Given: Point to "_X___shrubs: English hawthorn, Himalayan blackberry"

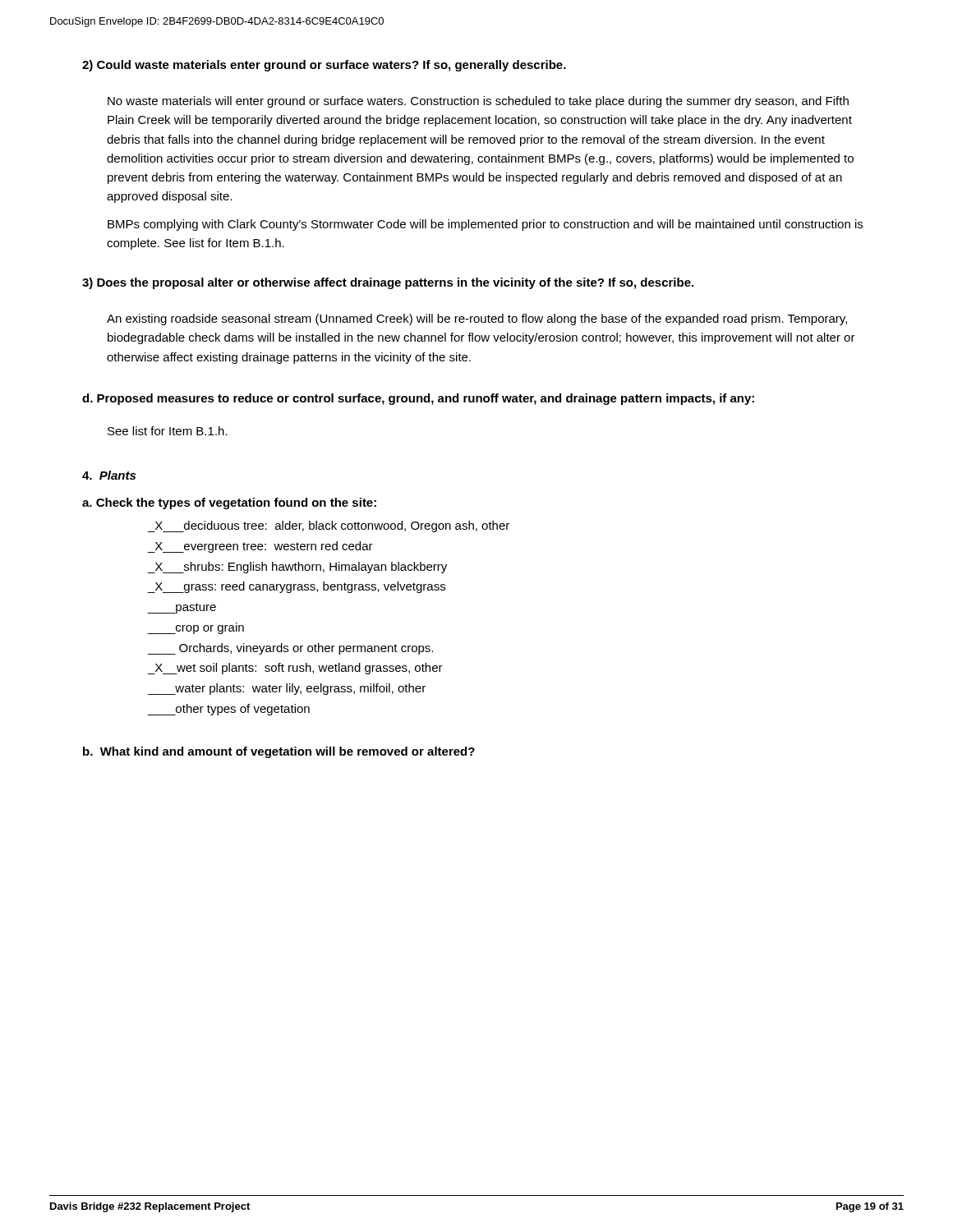Looking at the screenshot, I should click(298, 566).
